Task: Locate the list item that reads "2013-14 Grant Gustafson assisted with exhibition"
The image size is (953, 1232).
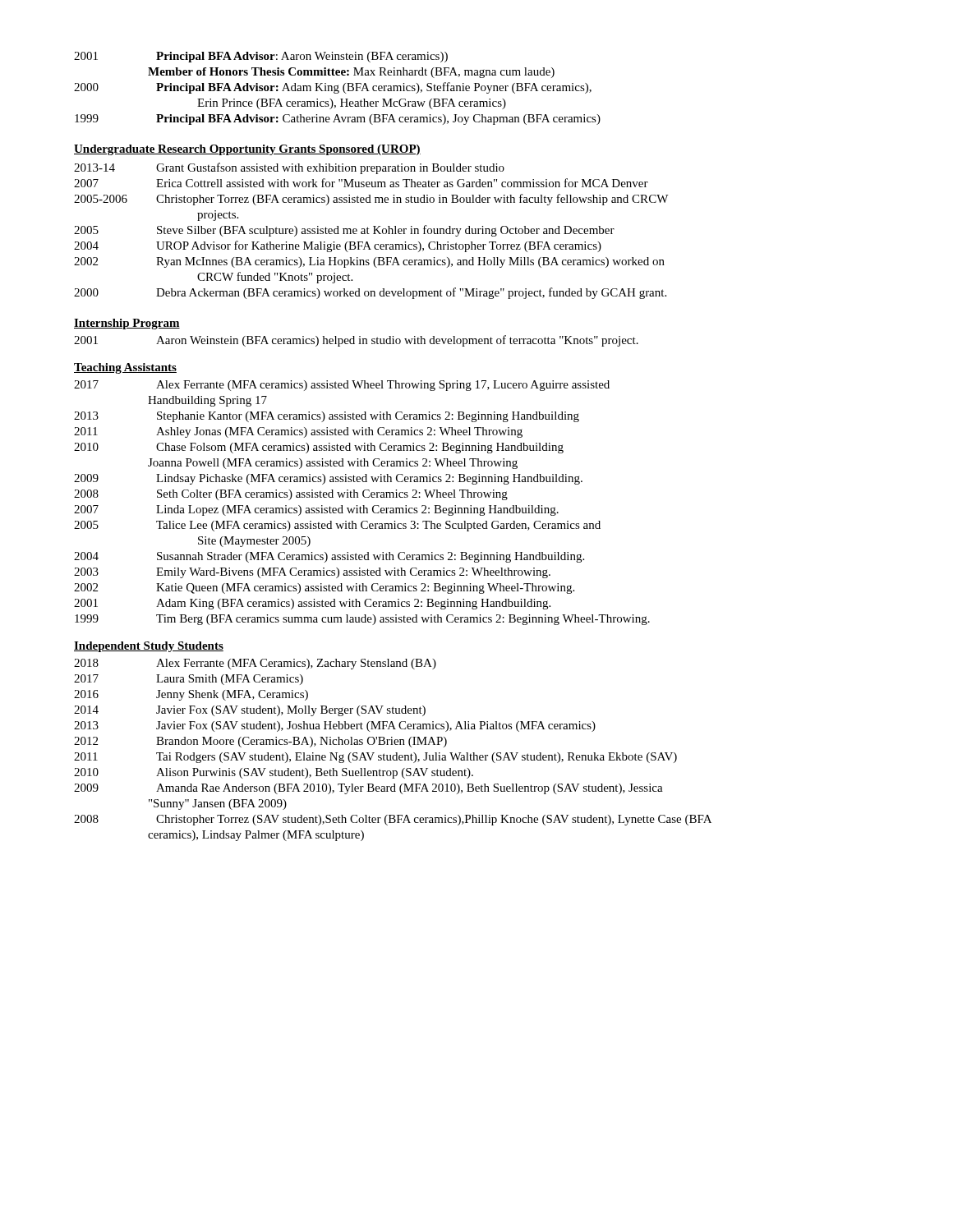Action: 476,168
